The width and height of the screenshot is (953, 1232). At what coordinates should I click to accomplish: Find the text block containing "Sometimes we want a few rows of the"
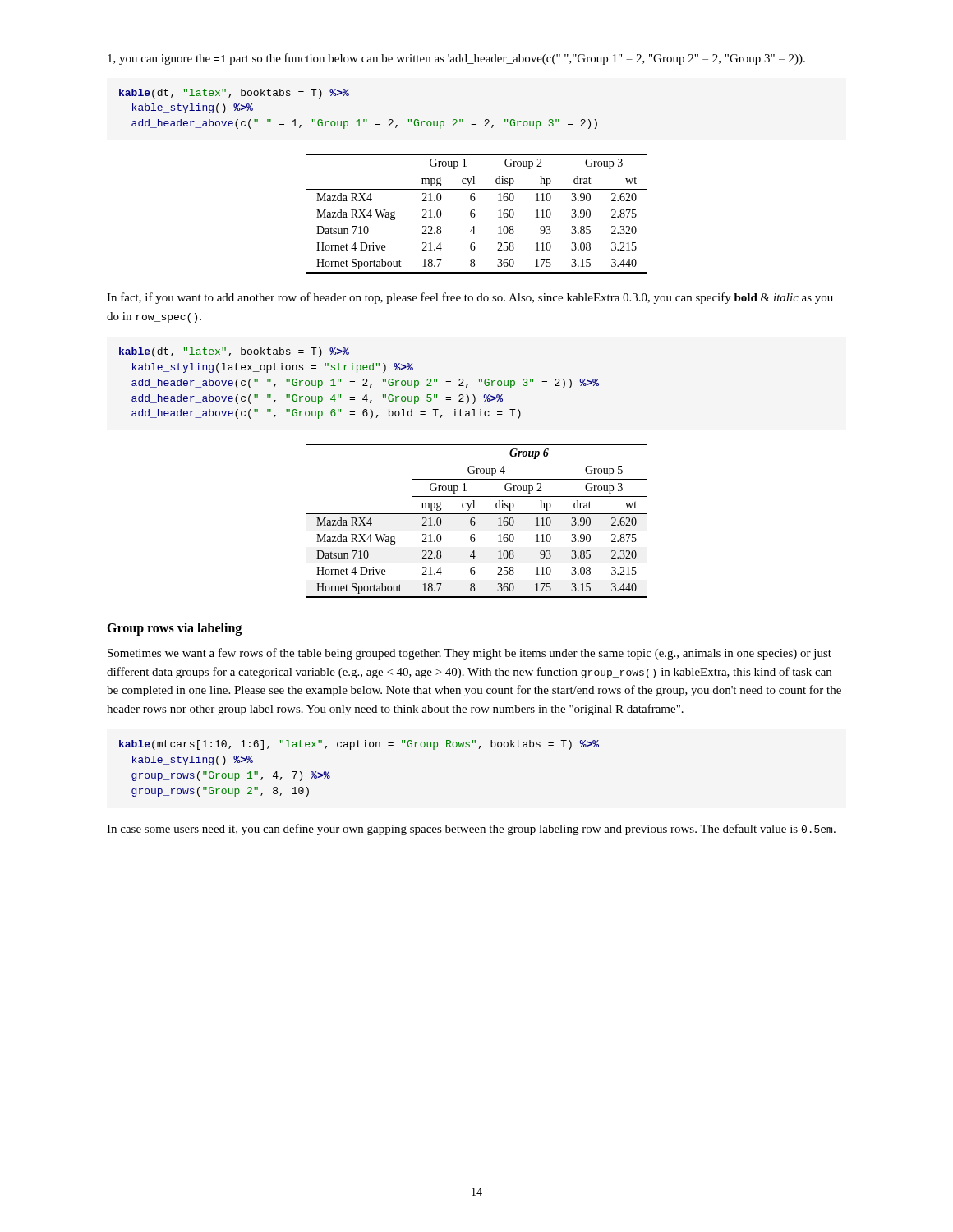pyautogui.click(x=474, y=681)
